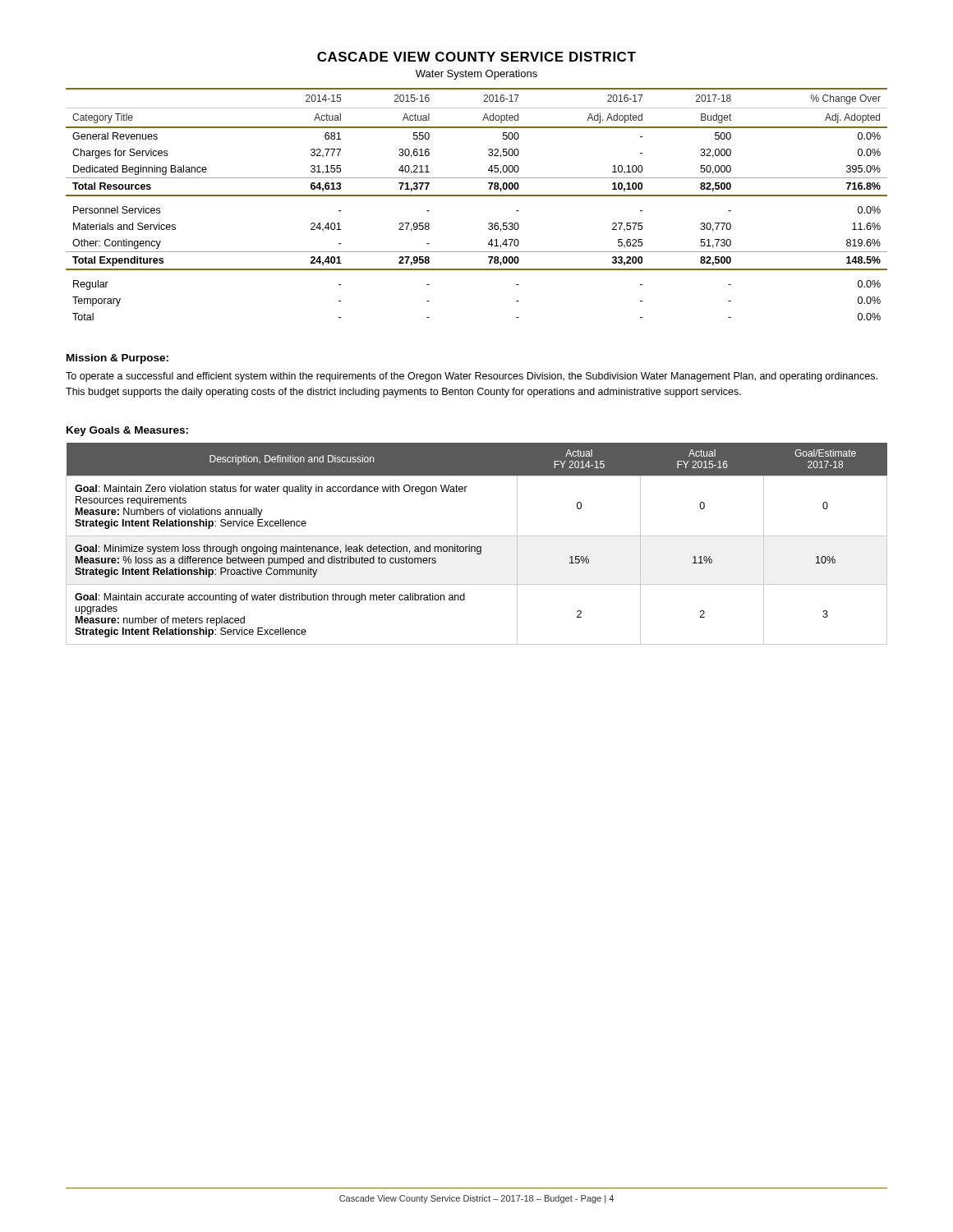
Task: Click the title
Action: tap(476, 57)
